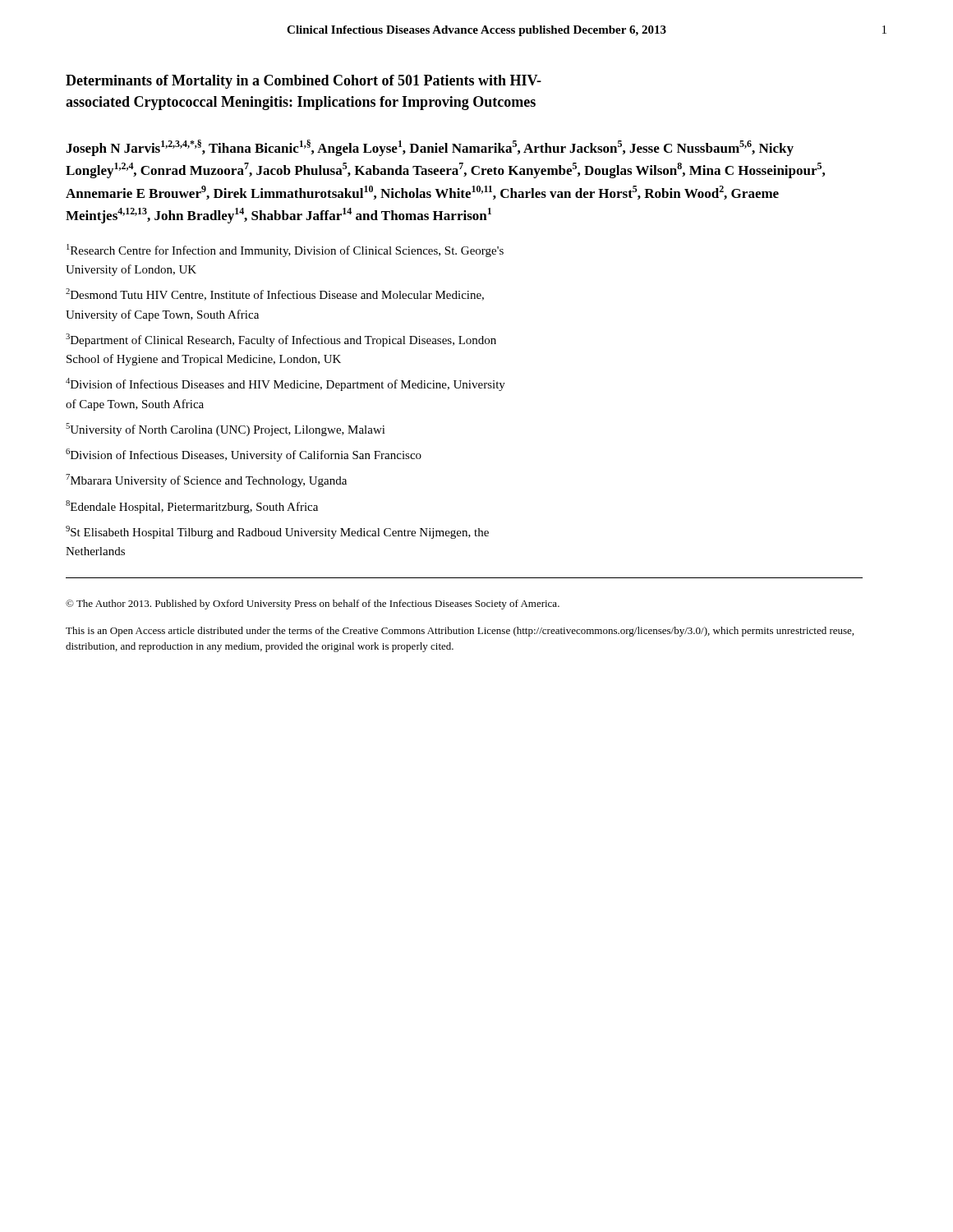Find the block starting "Joseph N Jarvis1,2,3,4,*,§, Tihana Bicanic1,§, Angela"
953x1232 pixels.
pos(446,181)
